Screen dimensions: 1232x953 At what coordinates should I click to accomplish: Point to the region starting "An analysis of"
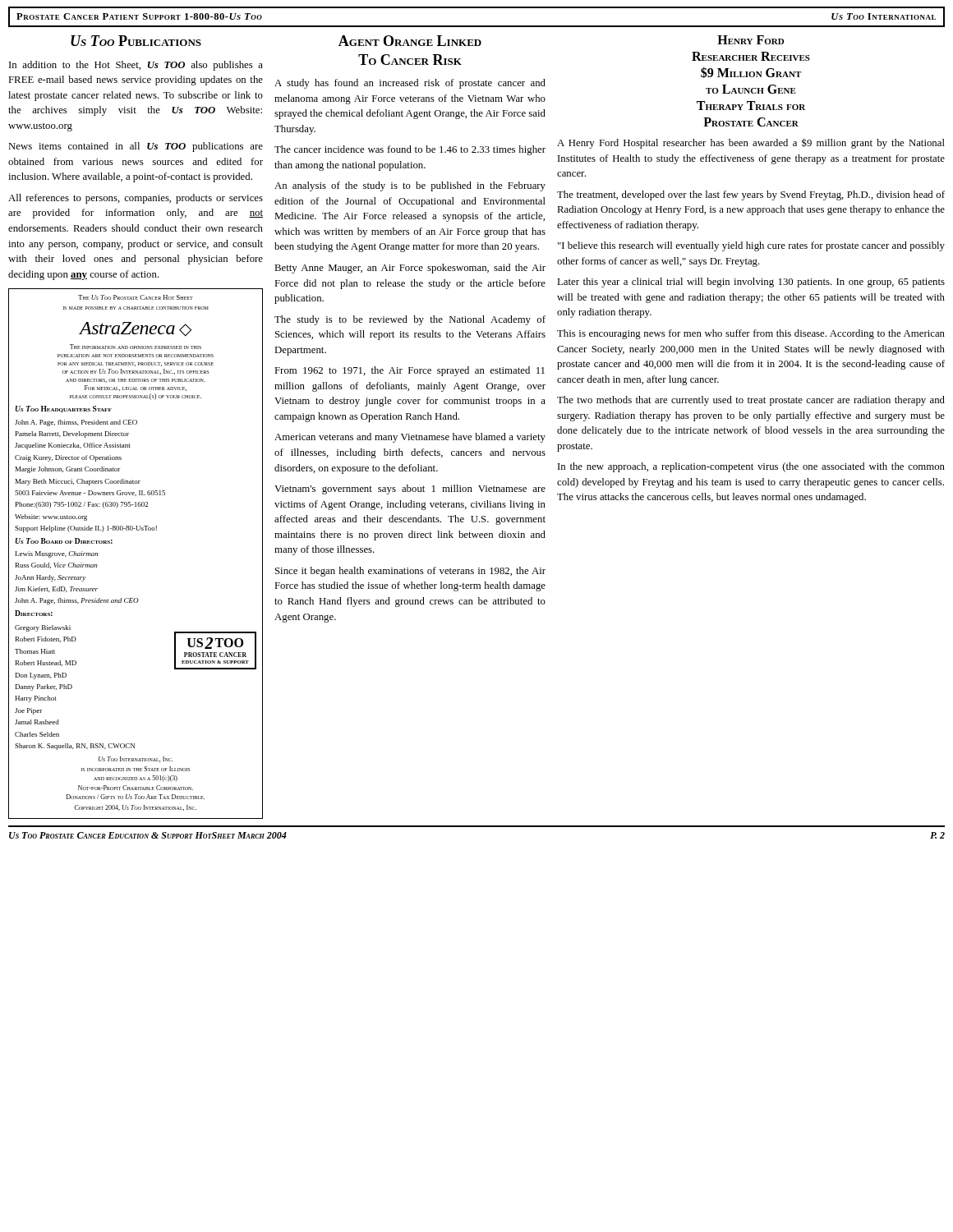pyautogui.click(x=410, y=216)
